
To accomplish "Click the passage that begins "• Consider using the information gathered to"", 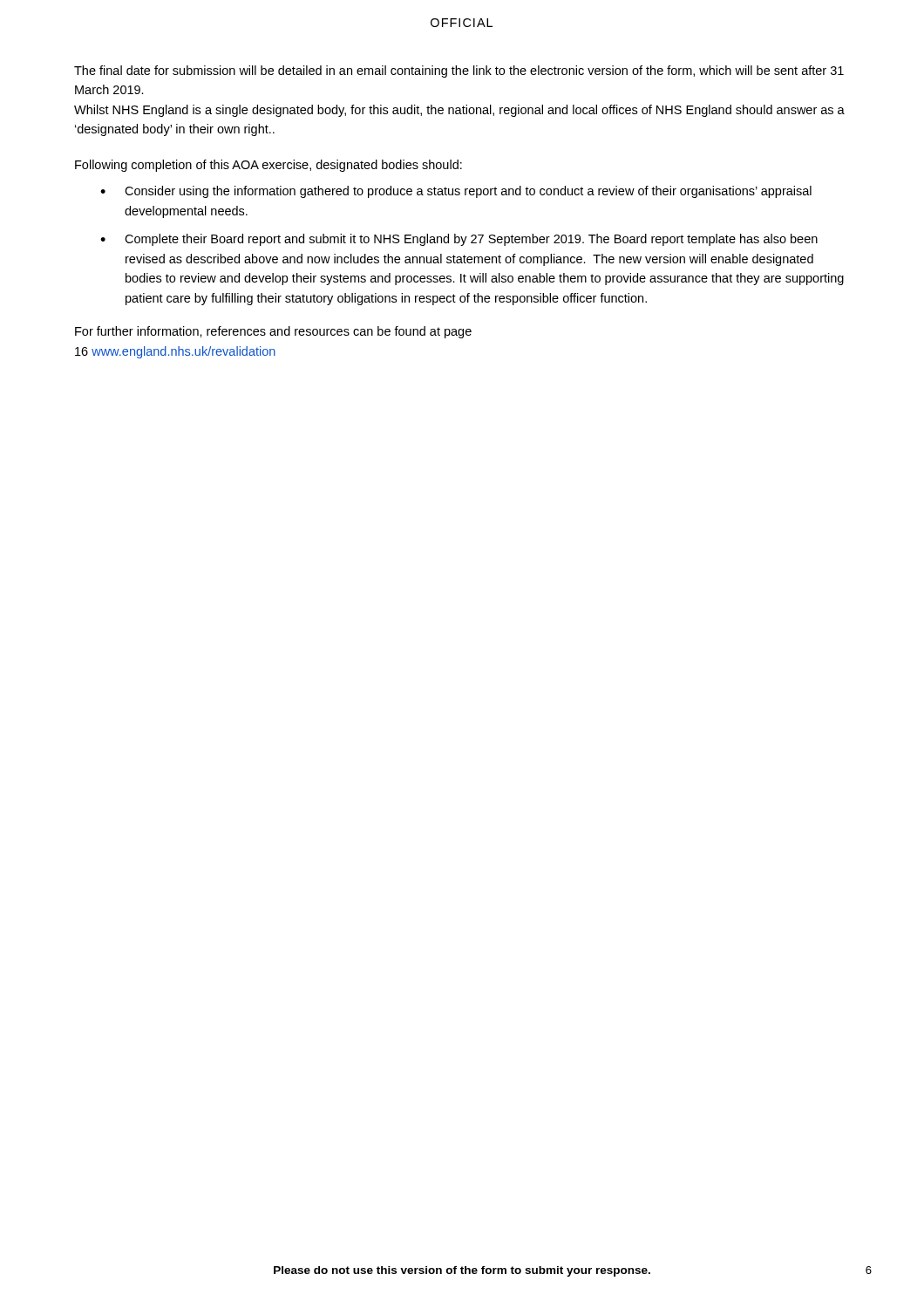I will 462,201.
